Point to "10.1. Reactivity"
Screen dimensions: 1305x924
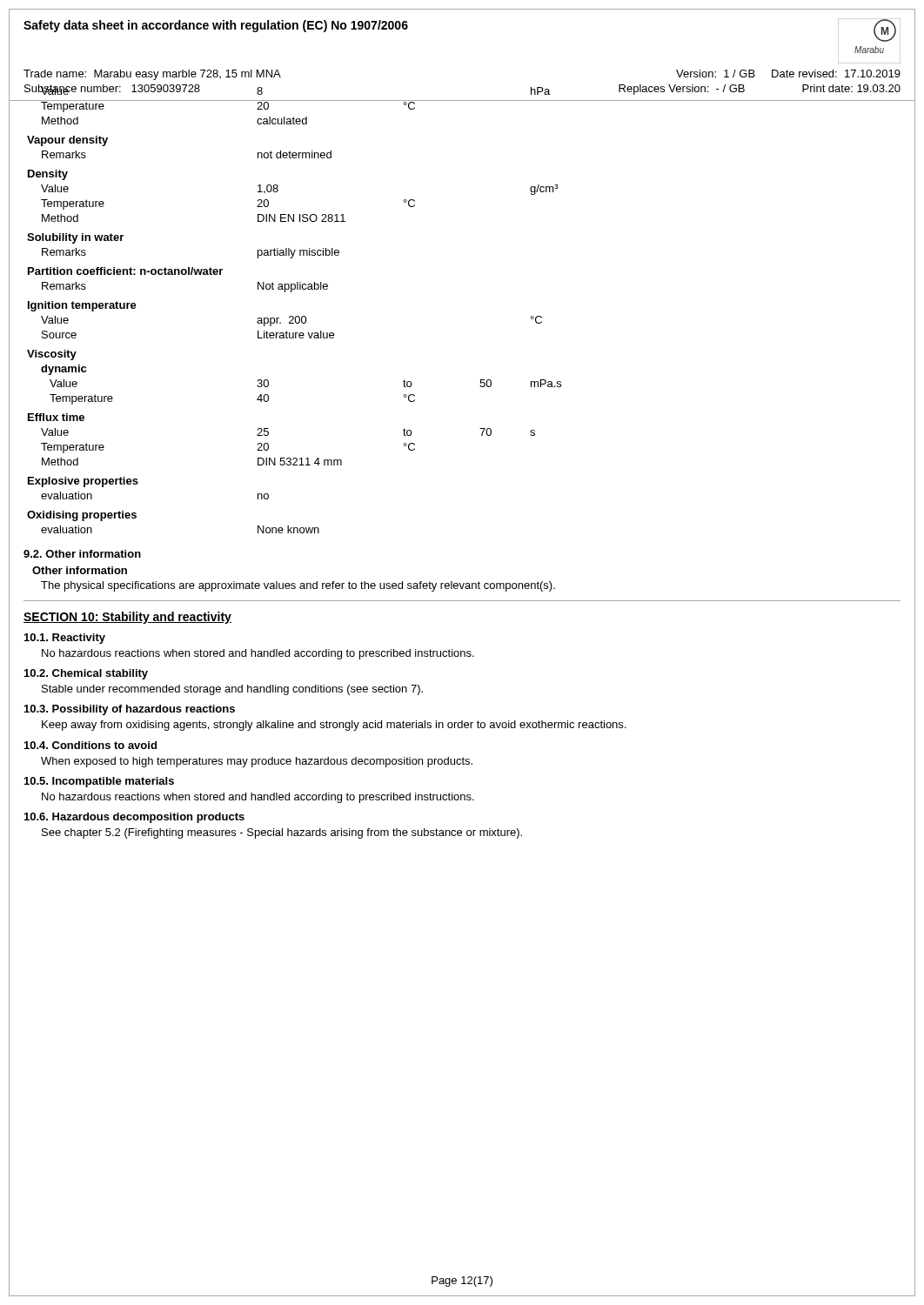point(64,637)
